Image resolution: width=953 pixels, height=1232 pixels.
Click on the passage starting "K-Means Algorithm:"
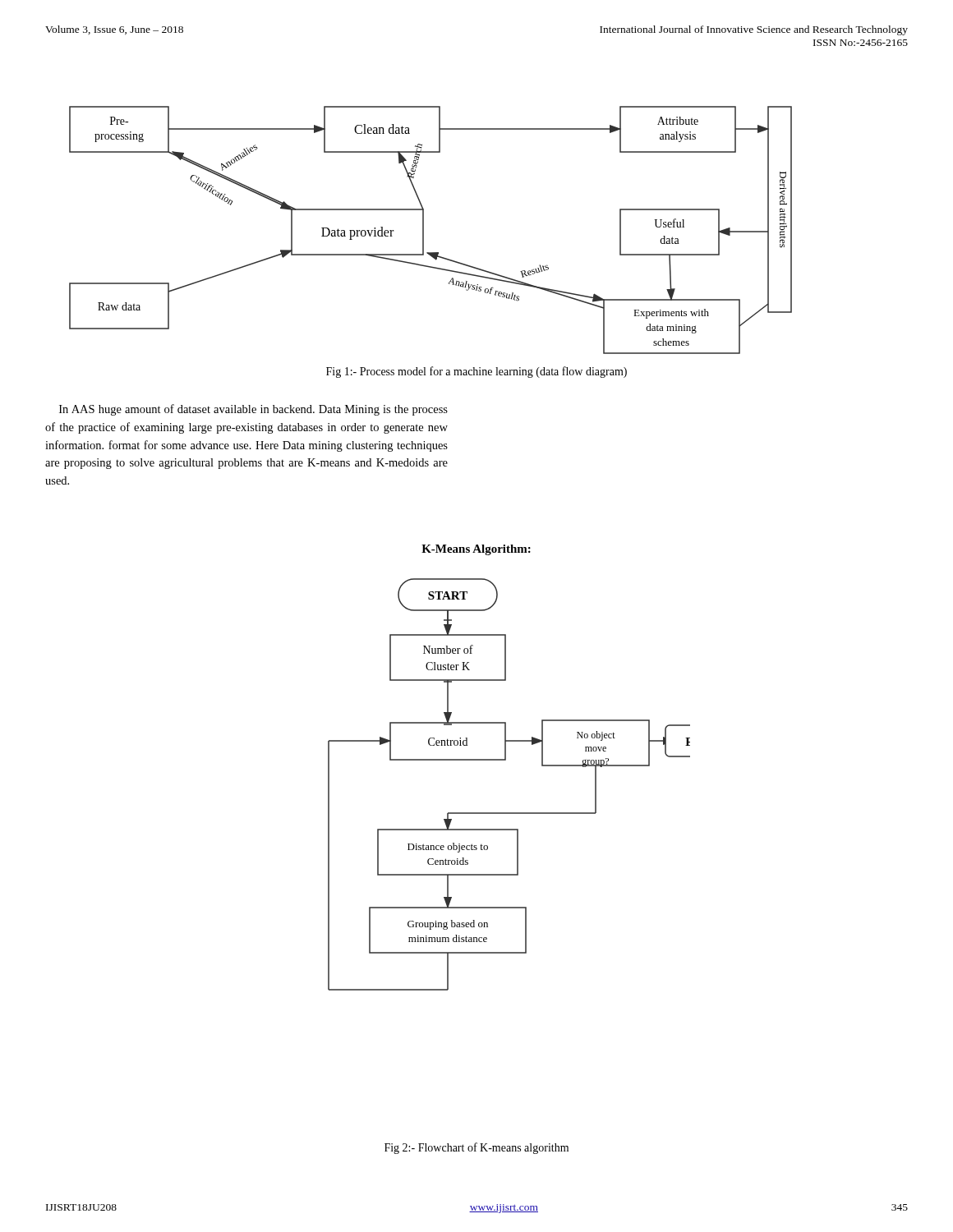coord(476,549)
